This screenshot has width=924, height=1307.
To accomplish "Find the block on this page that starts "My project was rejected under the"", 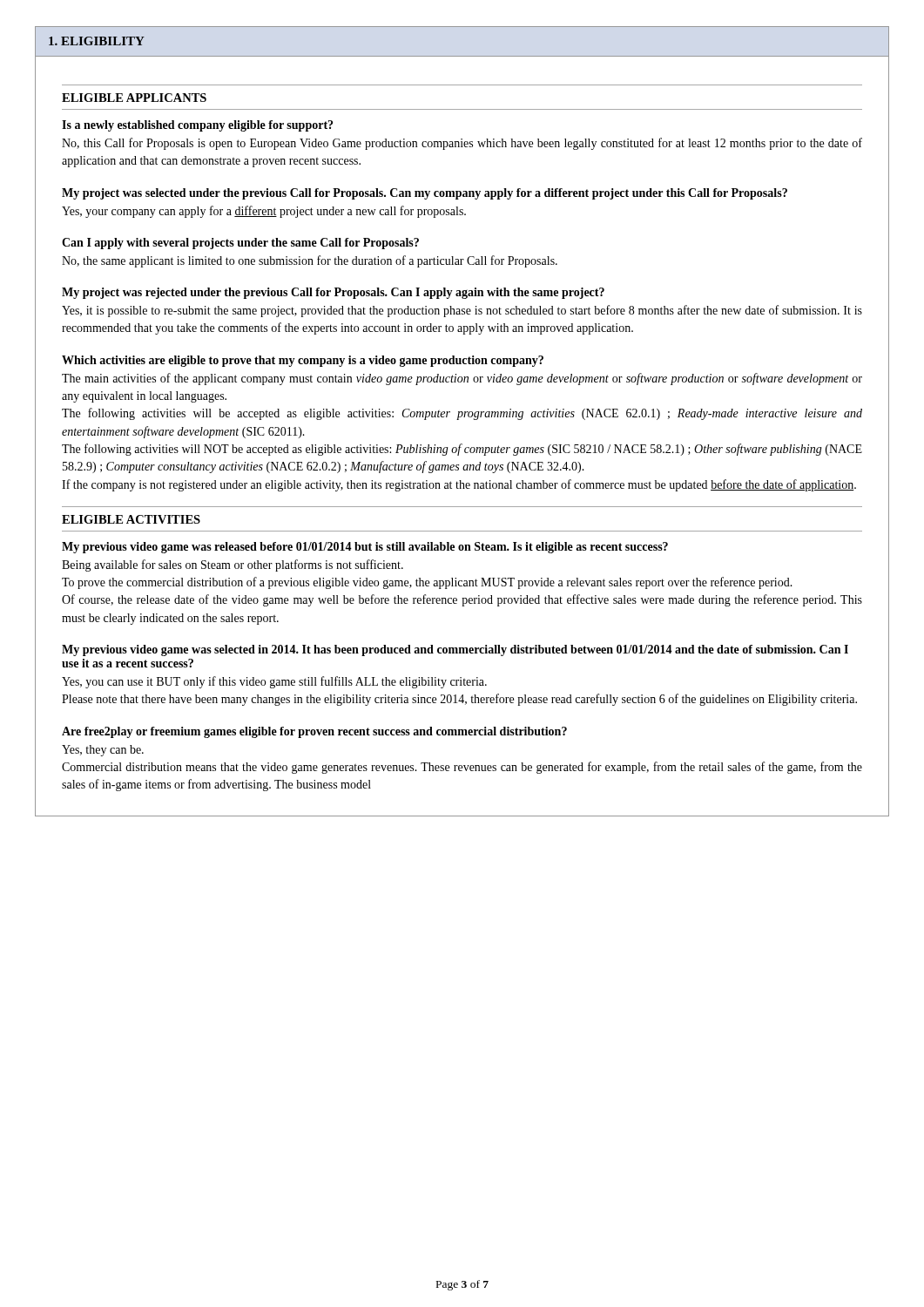I will click(x=462, y=312).
